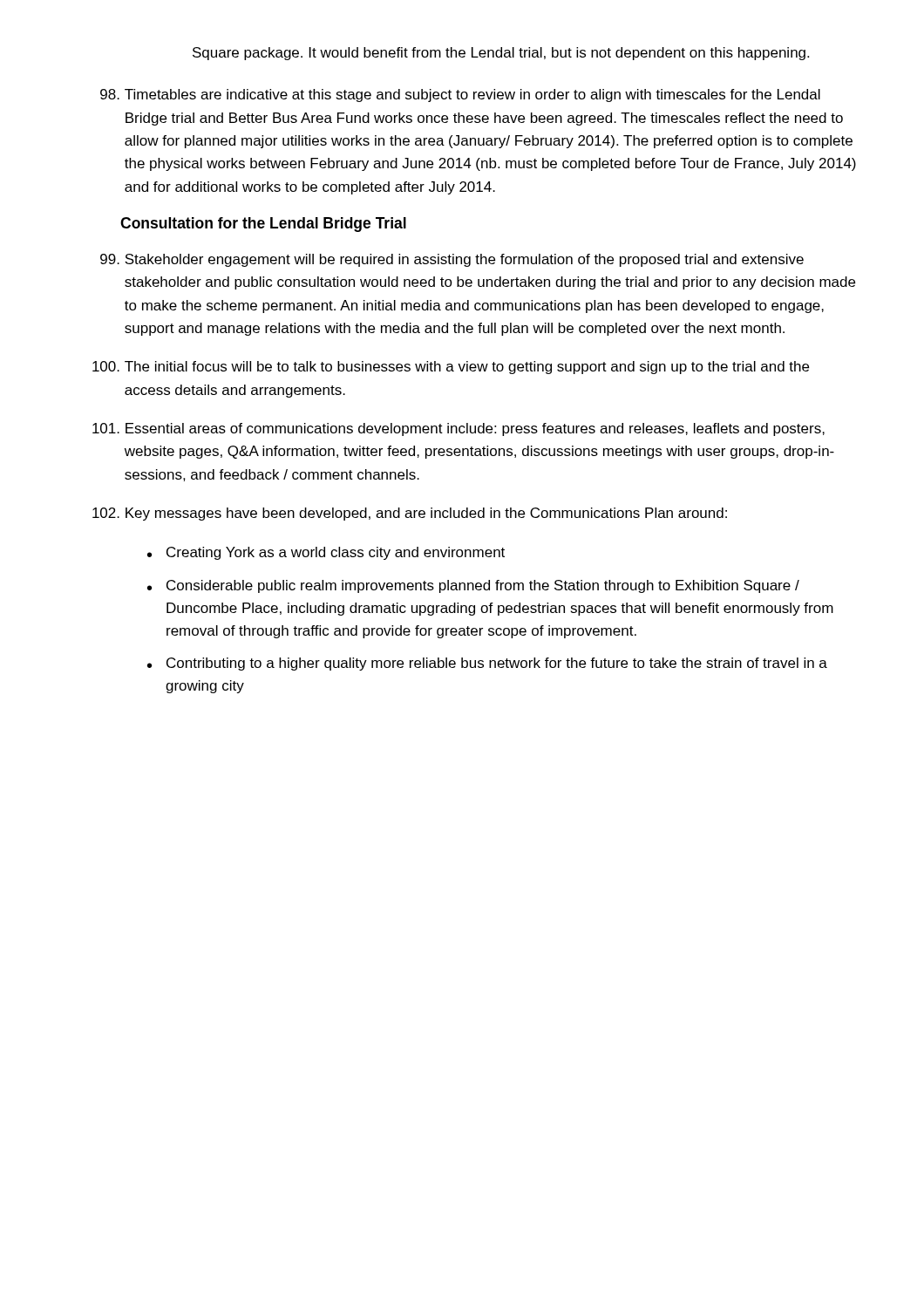Locate the text block starting "100. The initial focus will be to"
This screenshot has height=1308, width=924.
tap(468, 379)
